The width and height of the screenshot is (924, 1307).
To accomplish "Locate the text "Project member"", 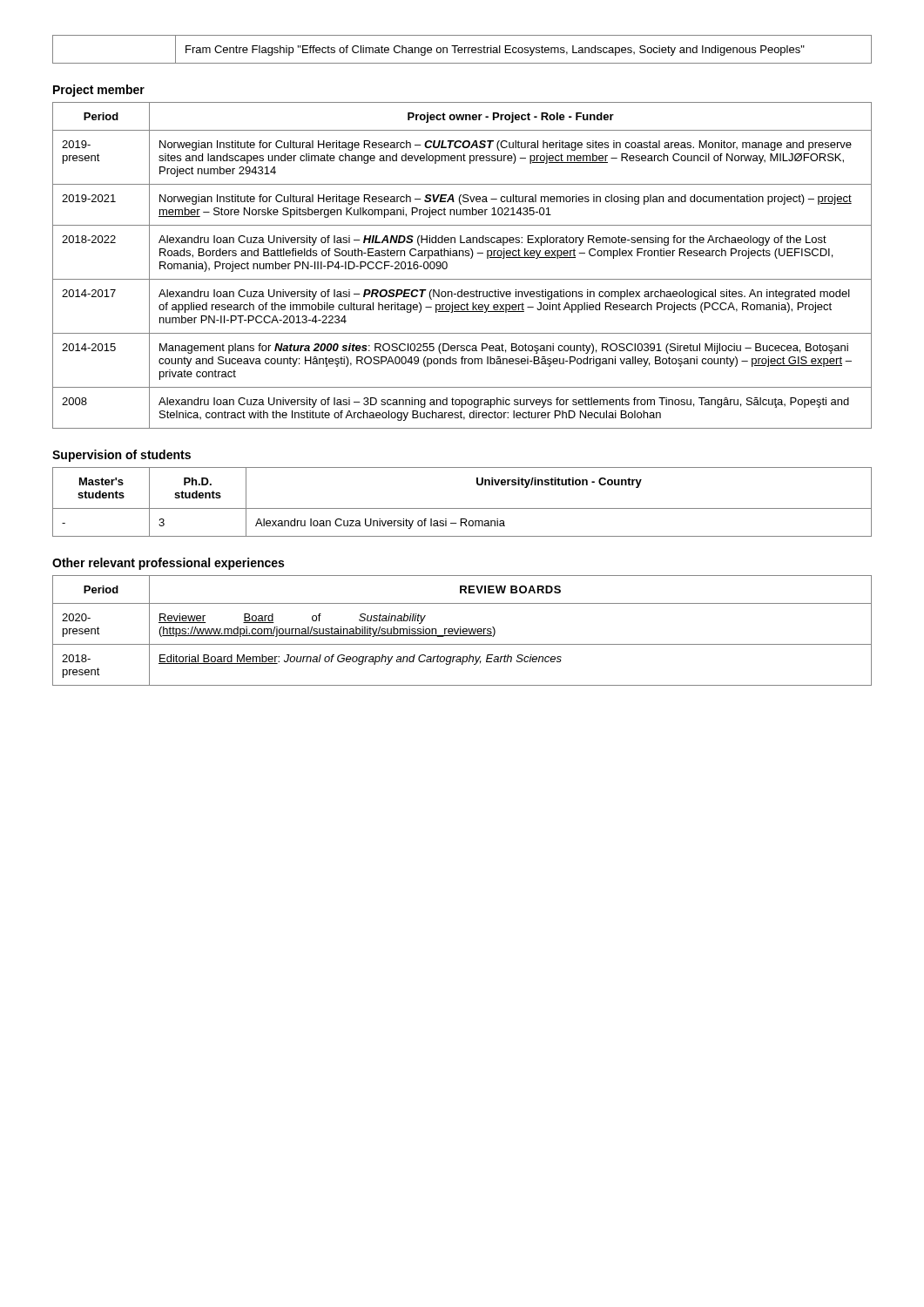I will [98, 90].
